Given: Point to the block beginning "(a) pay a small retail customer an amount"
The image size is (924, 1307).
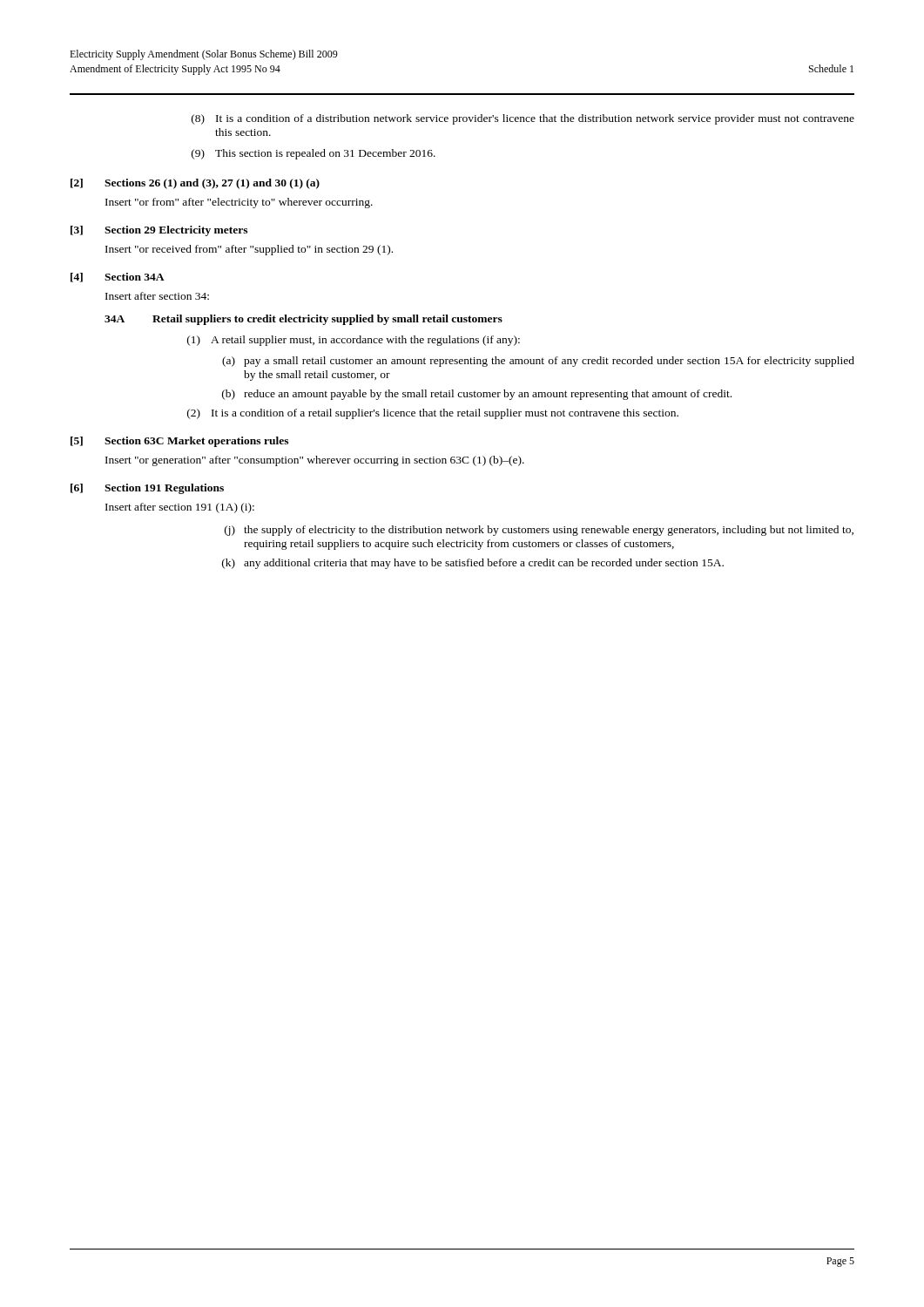Looking at the screenshot, I should click(527, 368).
